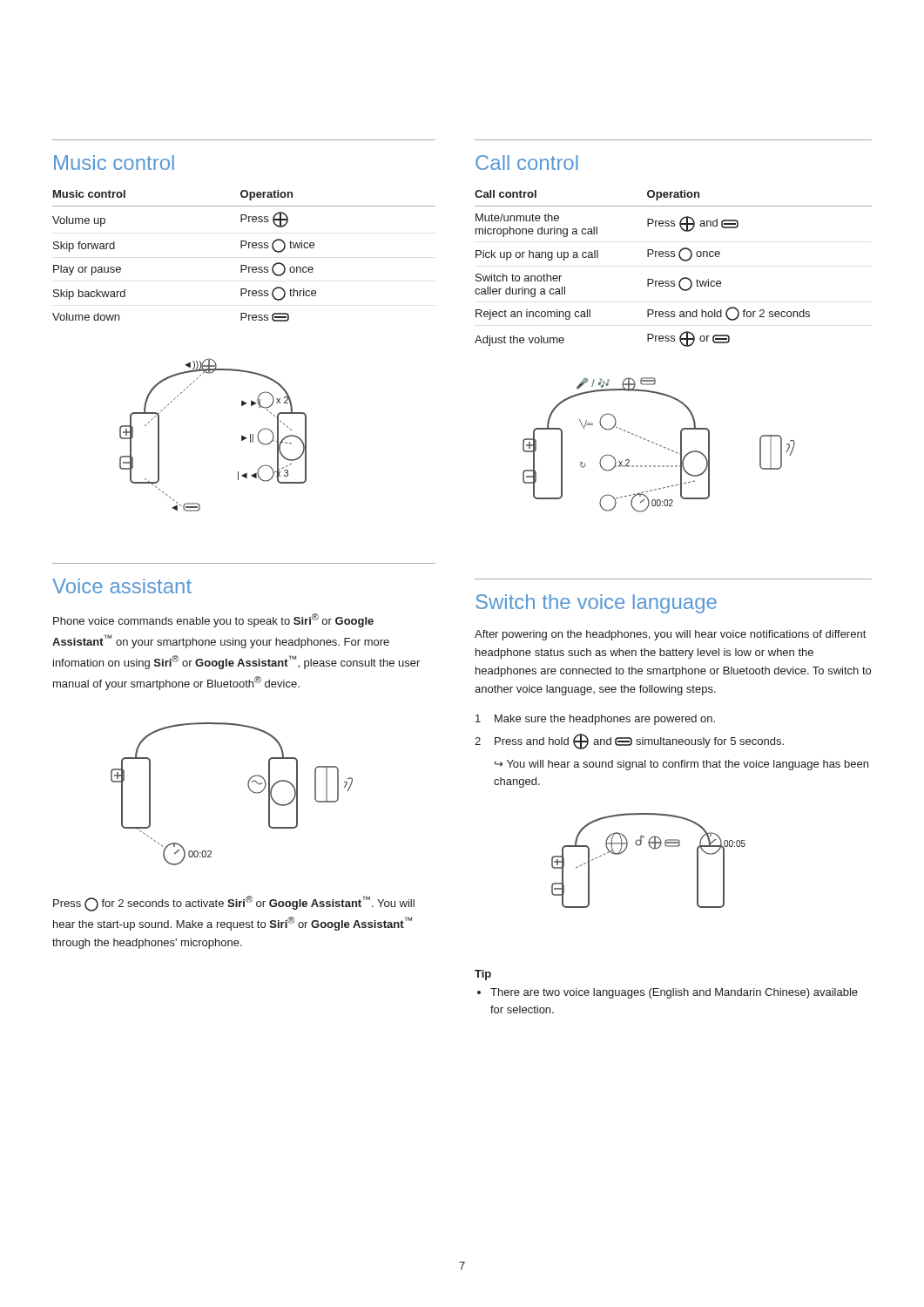This screenshot has width=924, height=1307.
Task: Select the region starting "After powering on"
Action: point(673,662)
